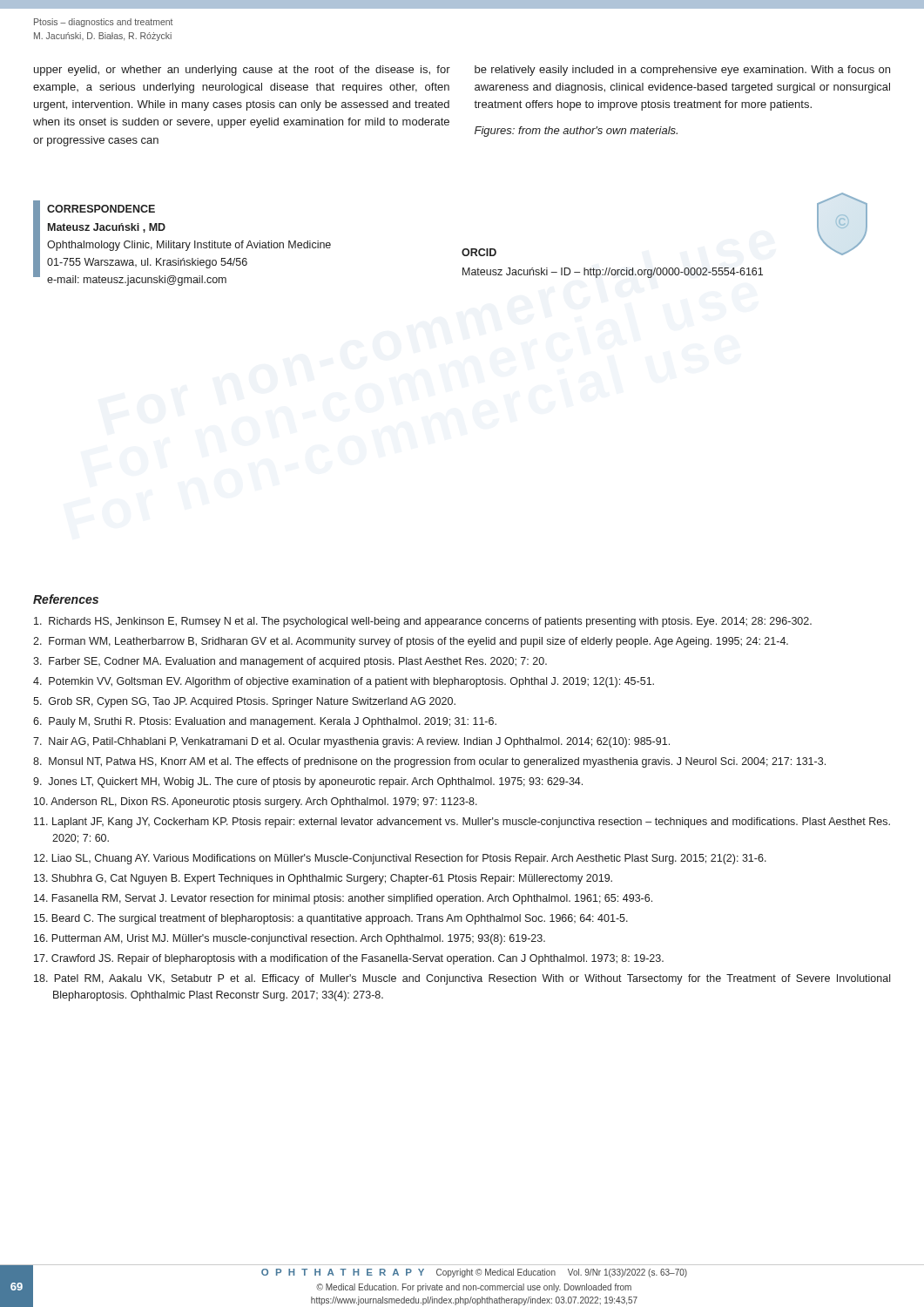This screenshot has height=1307, width=924.
Task: Navigate to the region starting "Richards HS, Jenkinson E,"
Action: coord(423,621)
